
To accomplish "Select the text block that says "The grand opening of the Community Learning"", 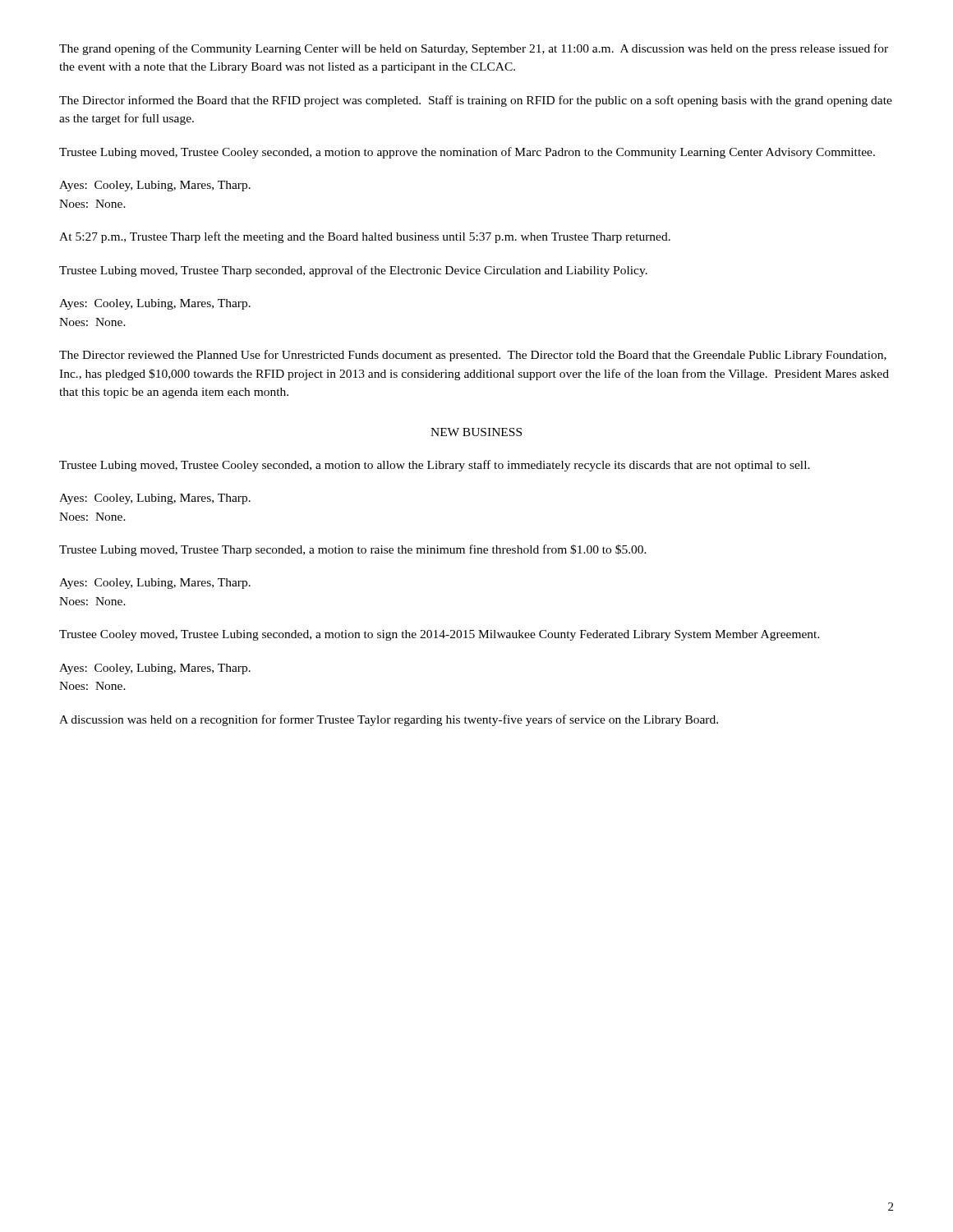I will 474,57.
